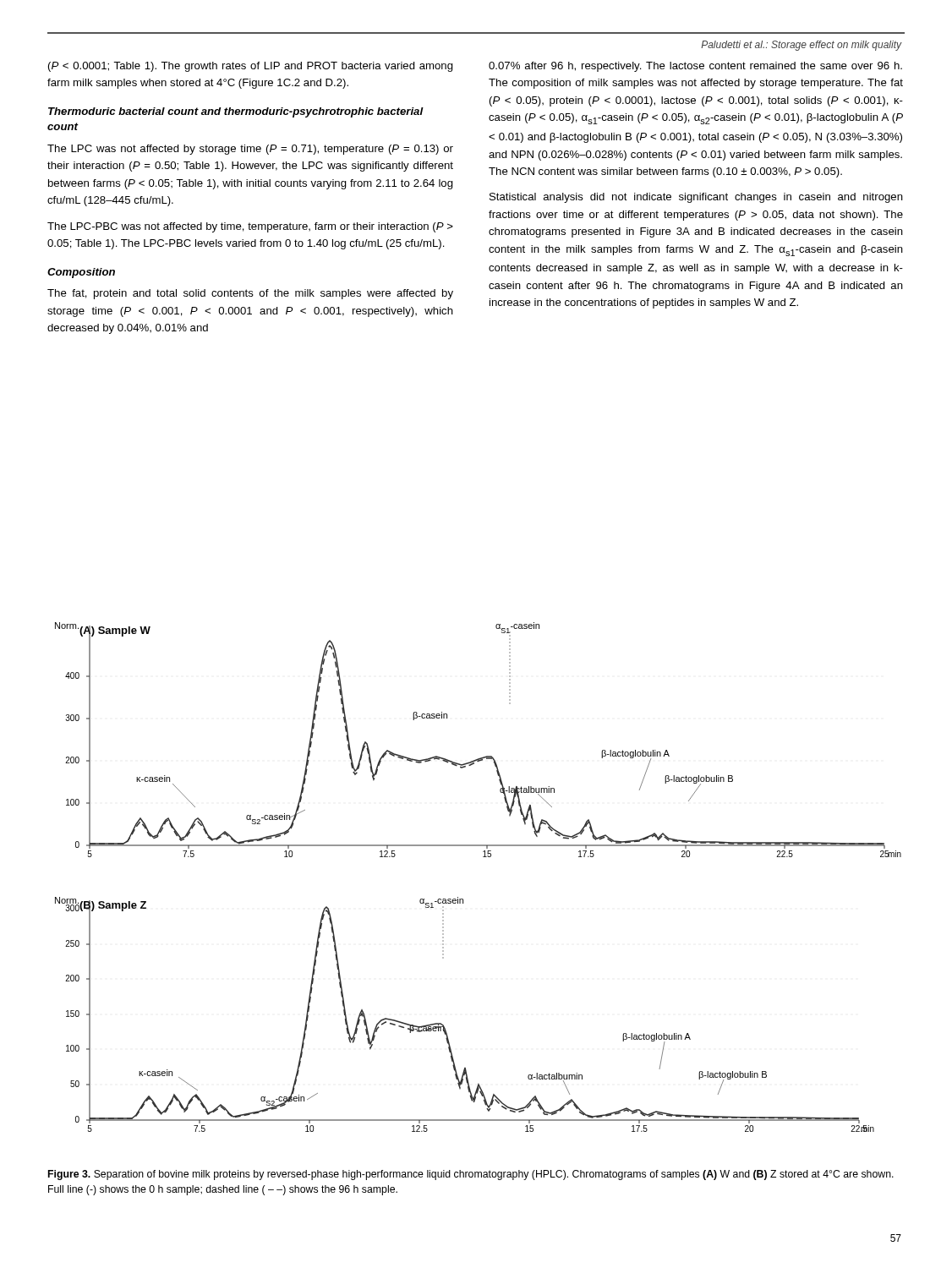Click on the text block starting "Figure 3. Separation of bovine milk proteins"

471,1182
